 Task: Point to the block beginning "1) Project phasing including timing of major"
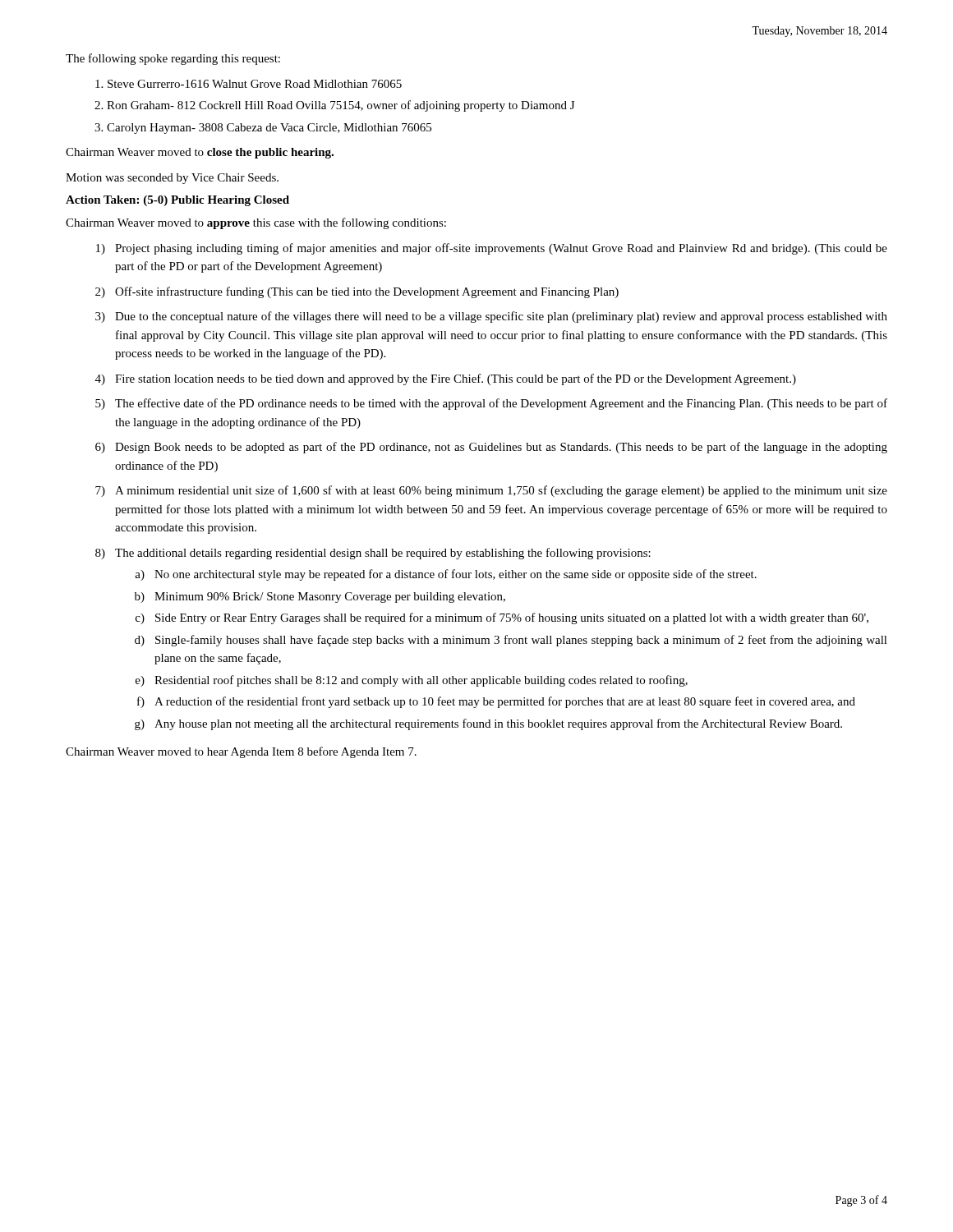pyautogui.click(x=476, y=257)
